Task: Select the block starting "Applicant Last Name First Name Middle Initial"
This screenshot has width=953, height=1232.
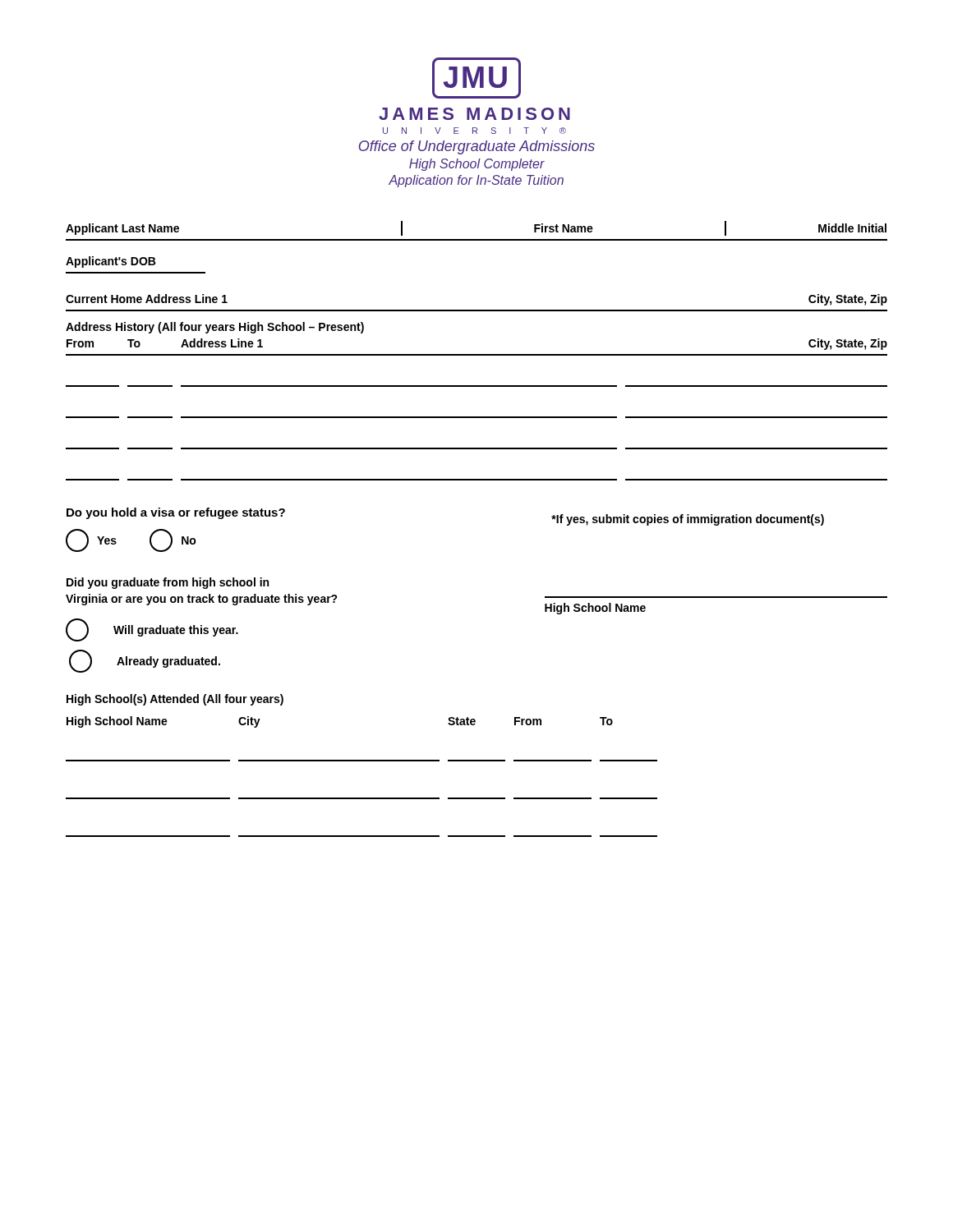Action: point(476,231)
